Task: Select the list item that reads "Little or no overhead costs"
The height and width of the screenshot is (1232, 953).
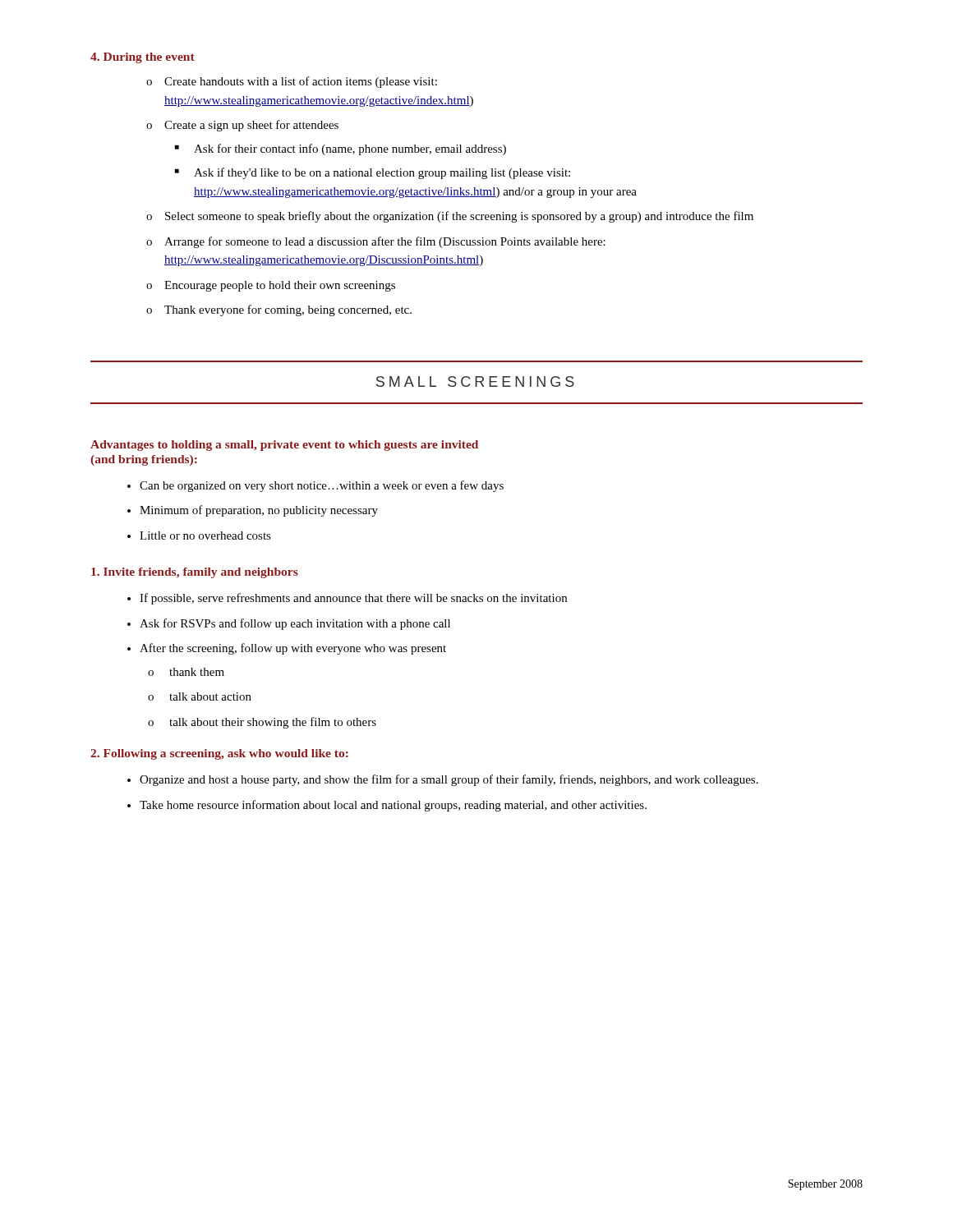Action: [x=205, y=536]
